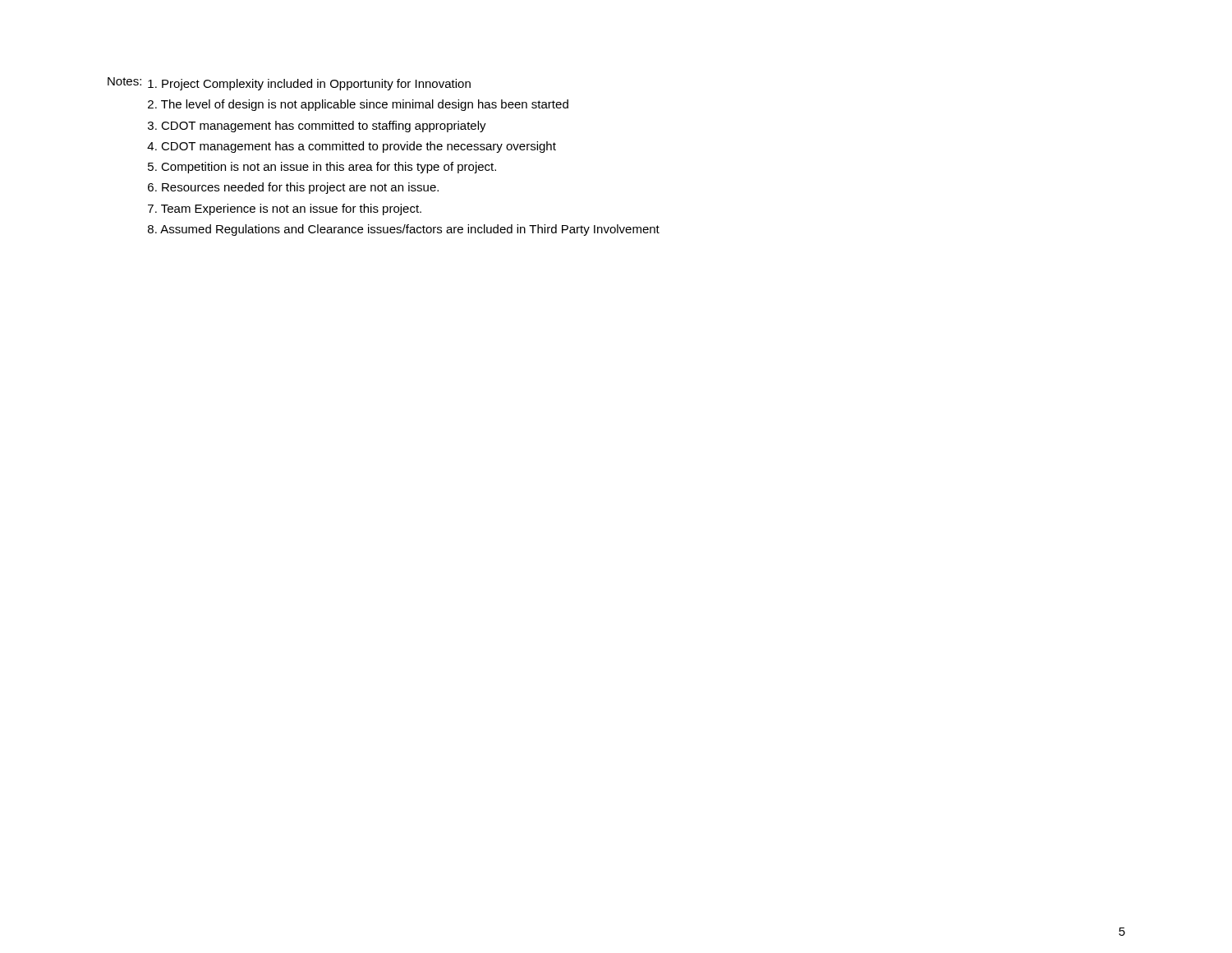Click on the list item containing "7. Team Experience is not"

click(285, 208)
